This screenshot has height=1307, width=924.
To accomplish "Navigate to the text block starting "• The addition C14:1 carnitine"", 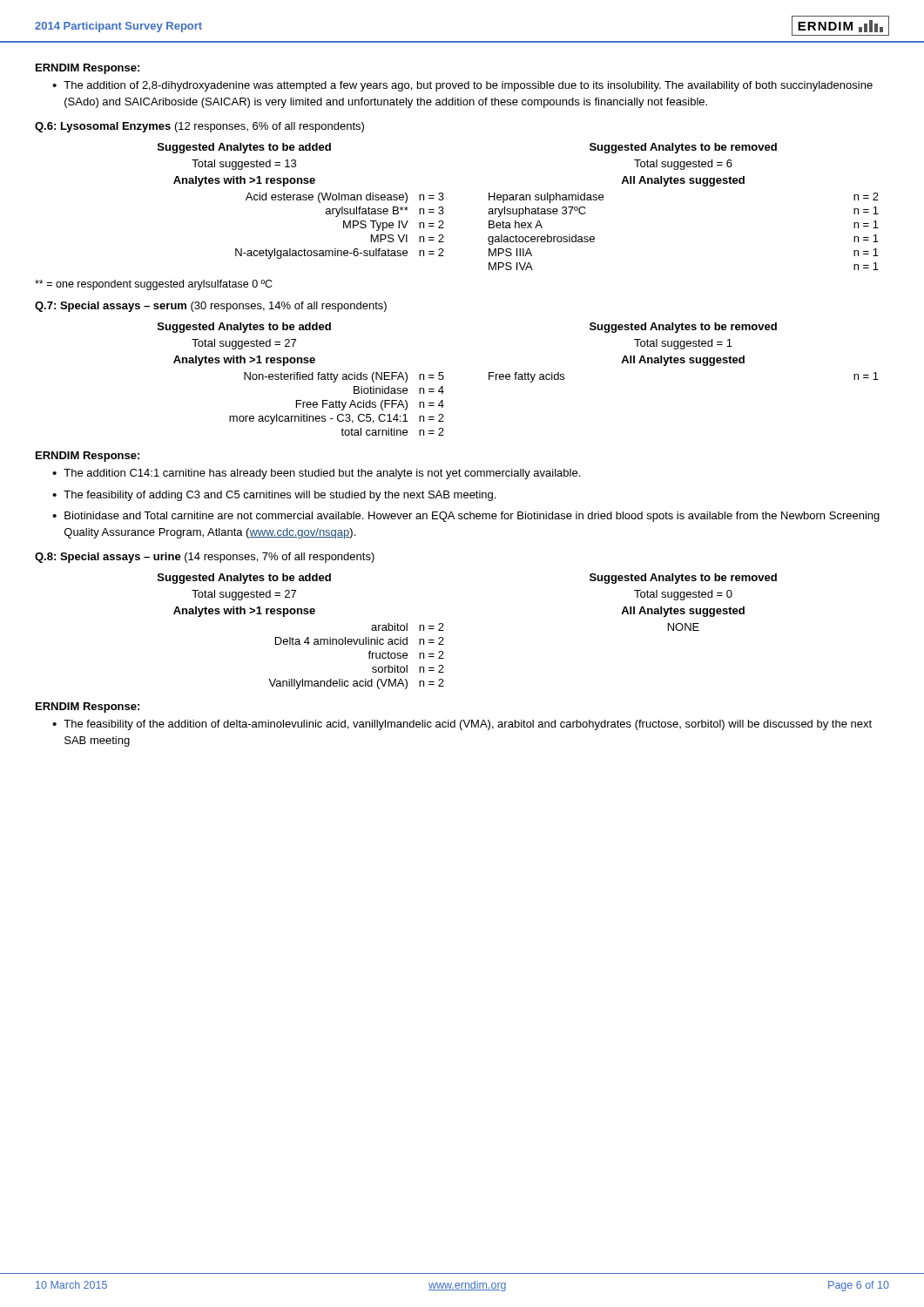I will (317, 473).
